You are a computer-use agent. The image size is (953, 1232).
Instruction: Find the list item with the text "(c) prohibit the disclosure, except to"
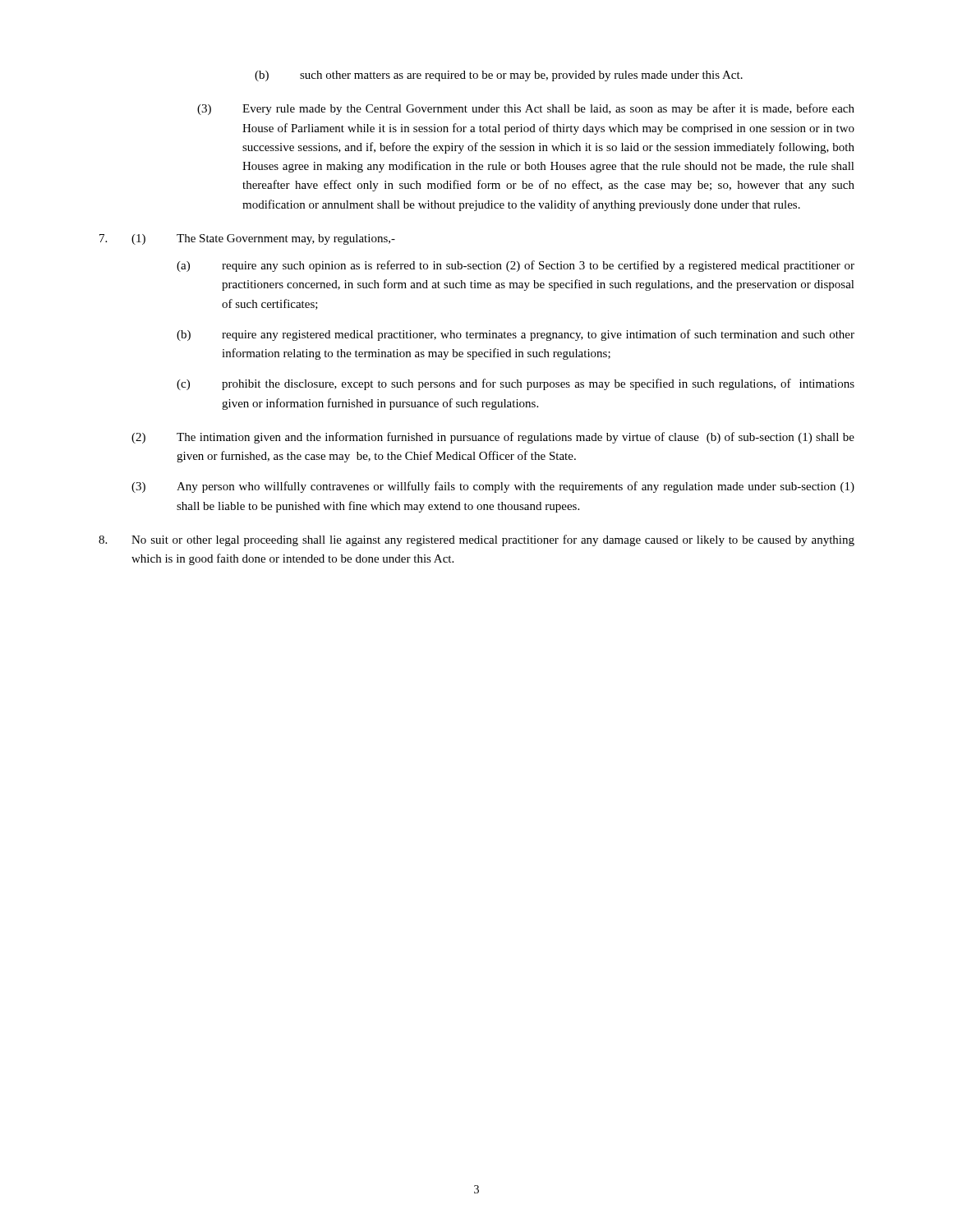516,394
